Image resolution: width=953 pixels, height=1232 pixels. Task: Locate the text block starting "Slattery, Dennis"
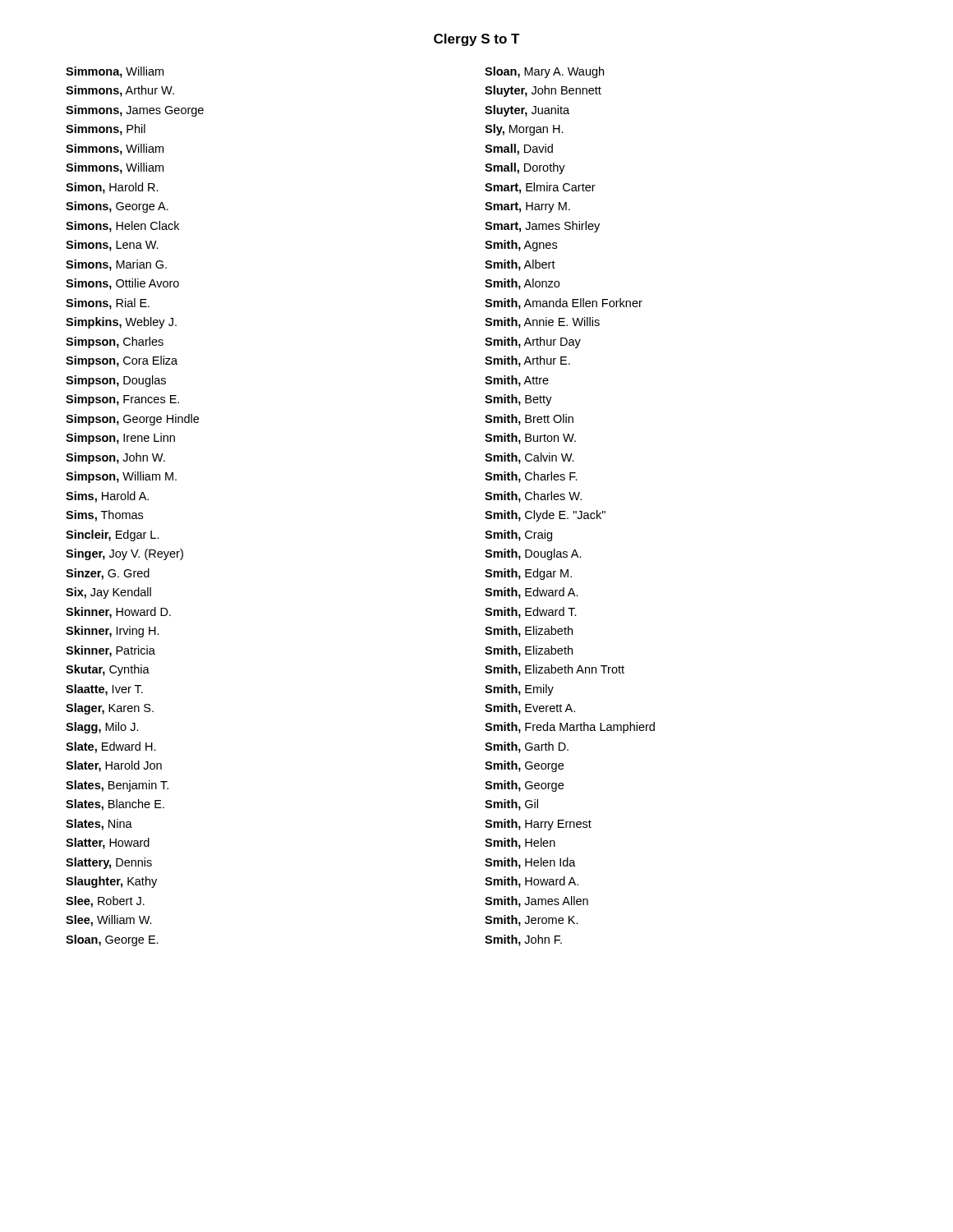click(109, 862)
